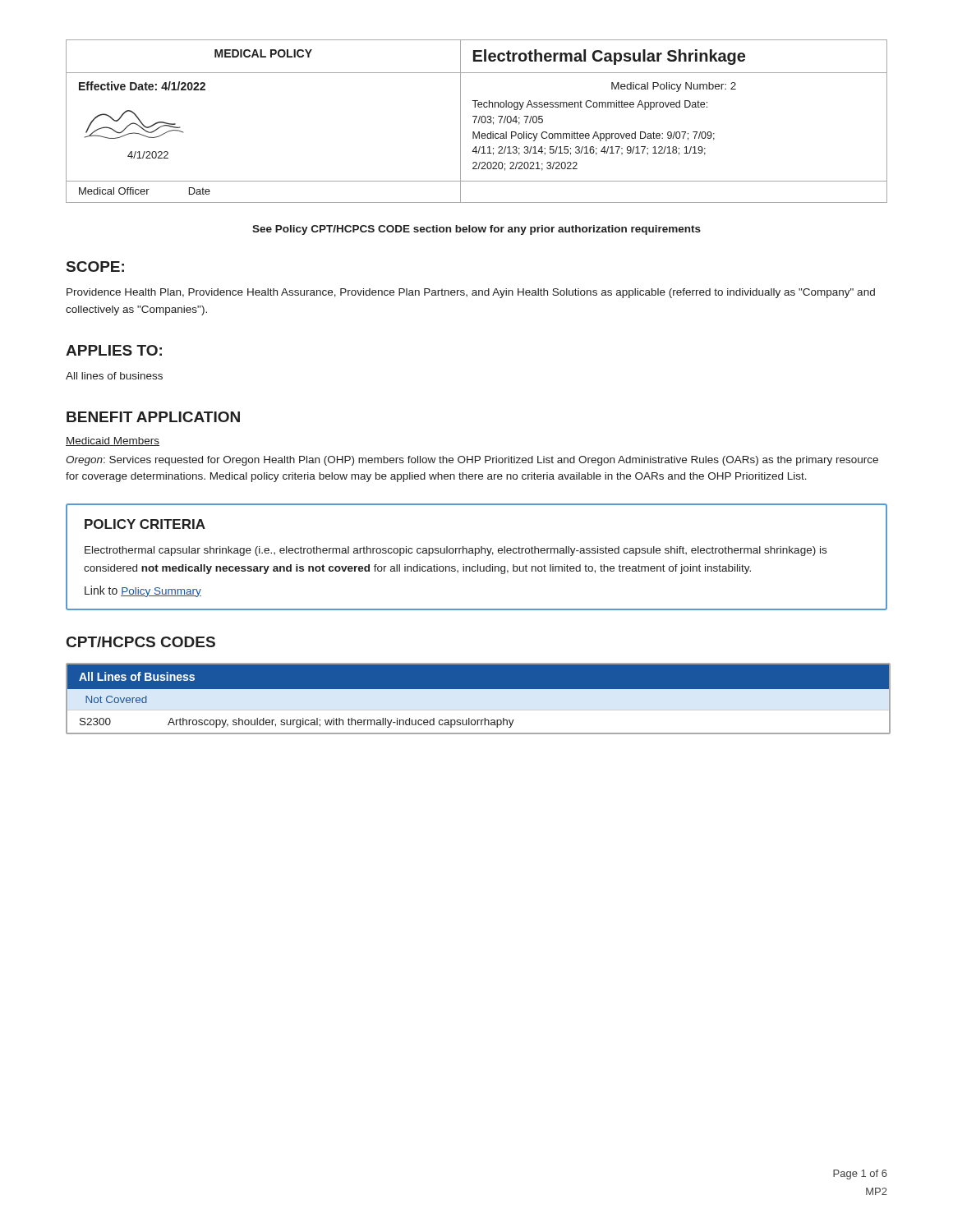Select the text block that says "Providence Health Plan, Providence Health Assurance, Providence Plan"
Screen dimensions: 1232x953
tap(471, 300)
